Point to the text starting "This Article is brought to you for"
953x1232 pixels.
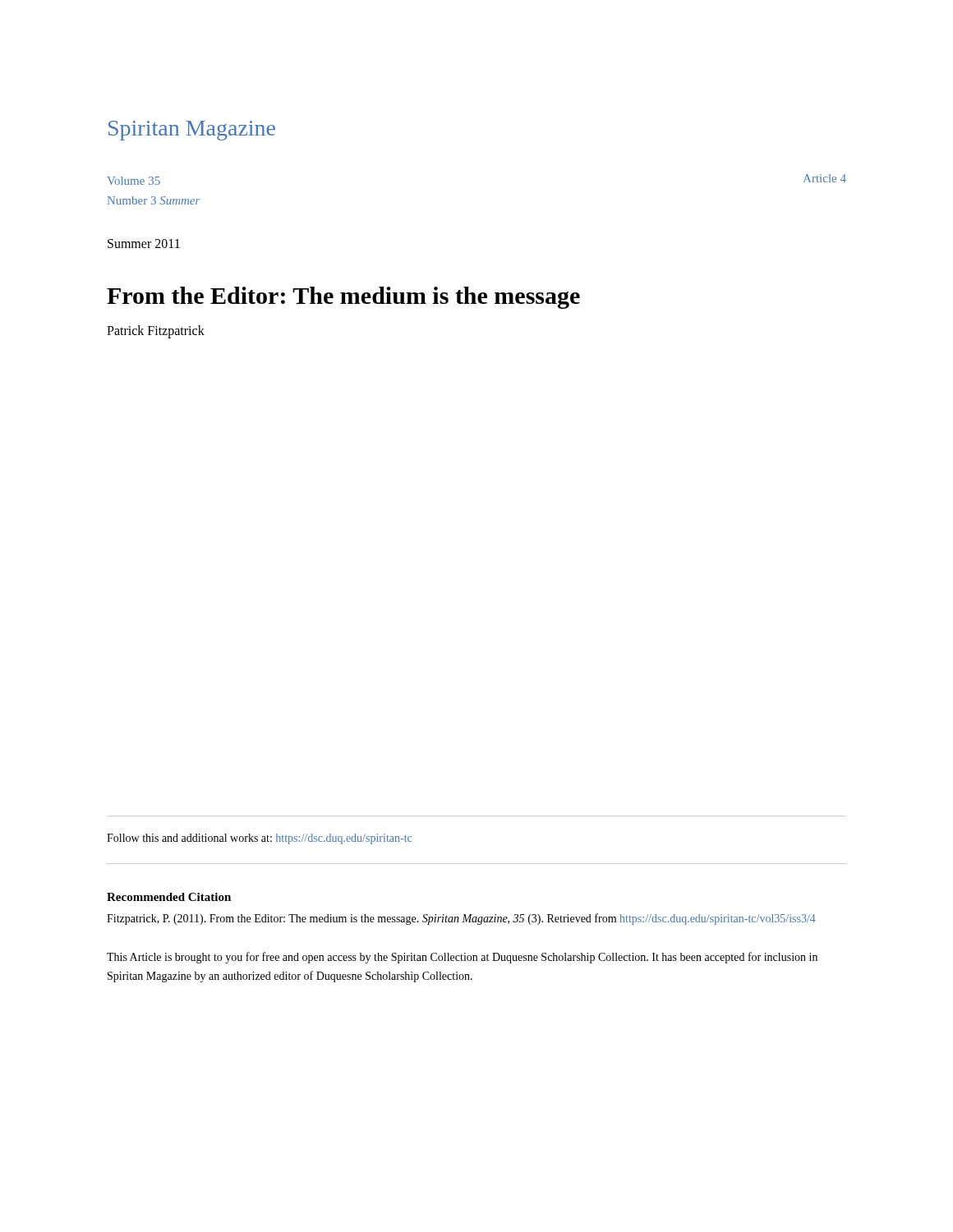coord(462,967)
